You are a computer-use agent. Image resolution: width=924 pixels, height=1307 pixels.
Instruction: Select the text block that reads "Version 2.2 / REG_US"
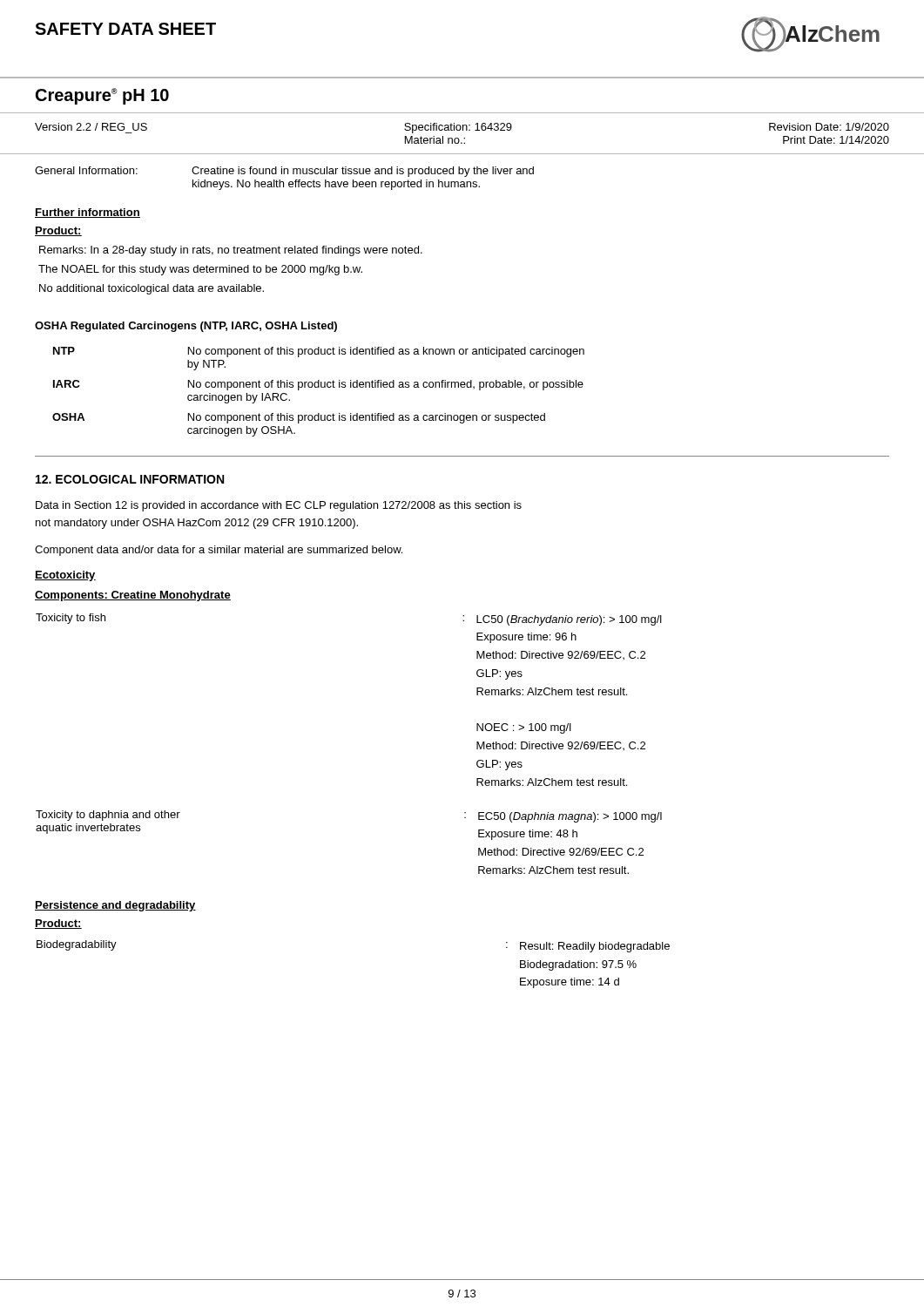462,133
